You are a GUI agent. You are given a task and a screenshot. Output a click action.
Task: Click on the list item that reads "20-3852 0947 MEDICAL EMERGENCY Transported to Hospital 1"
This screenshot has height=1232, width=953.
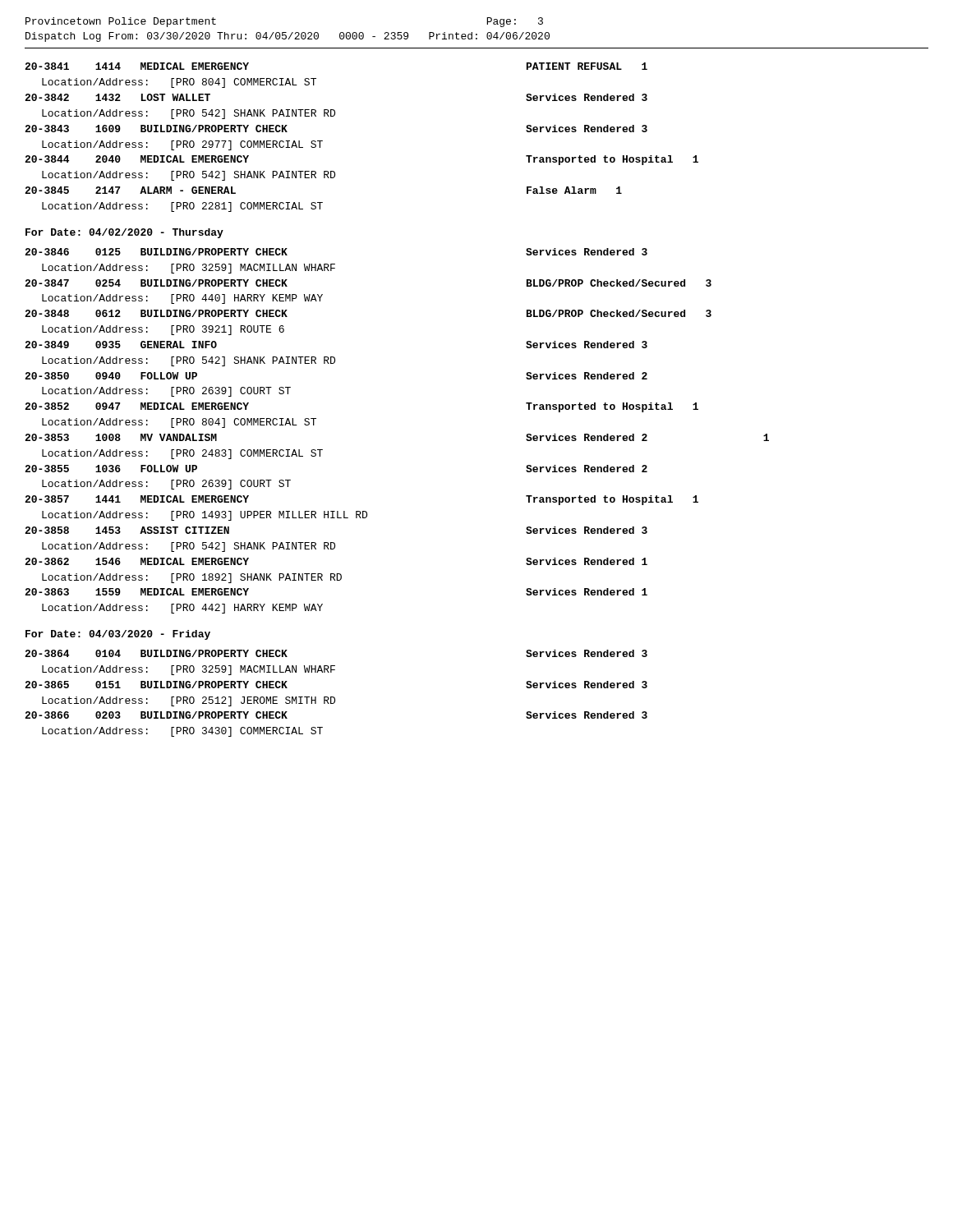pos(47,407)
